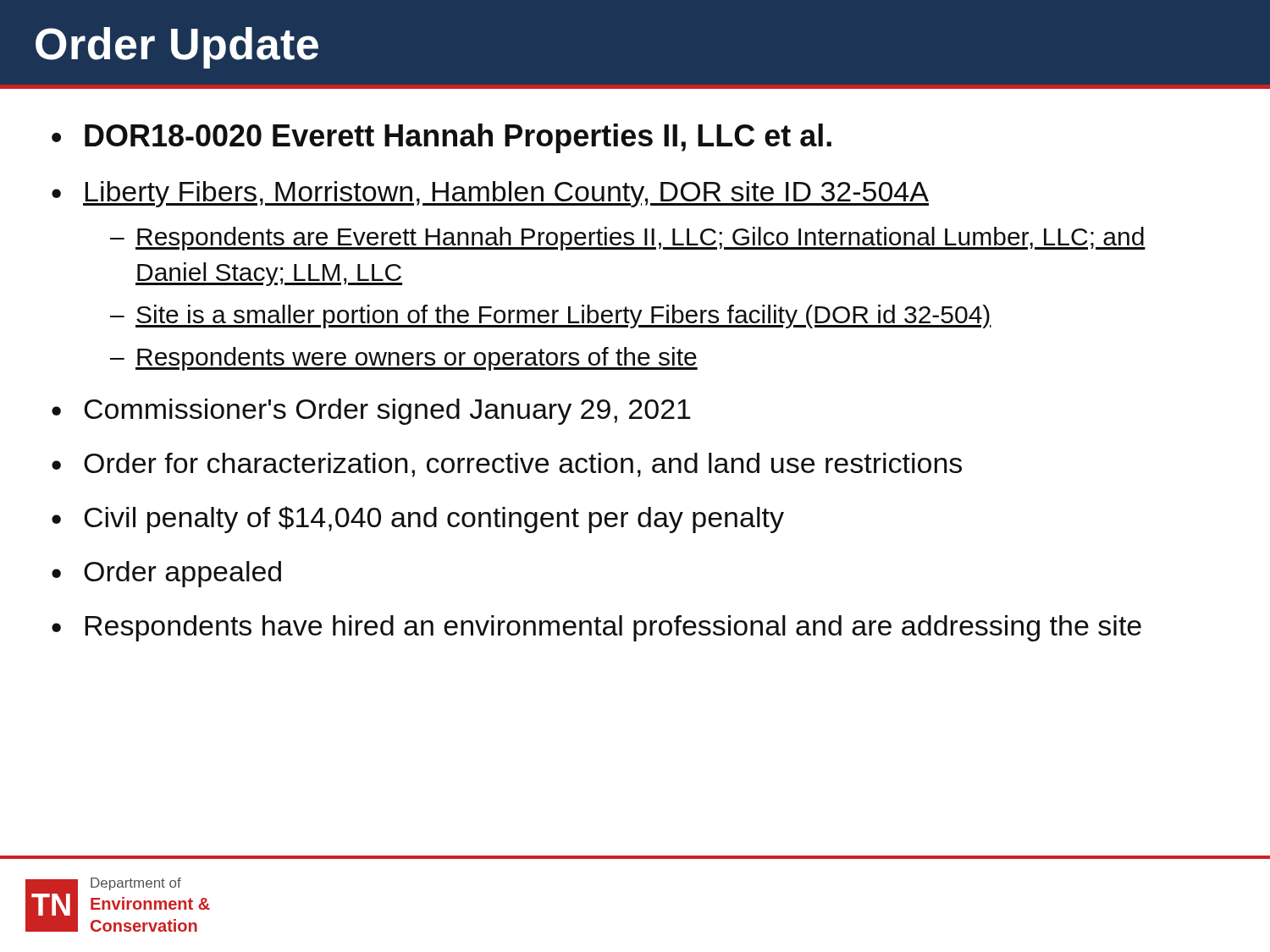The width and height of the screenshot is (1270, 952).
Task: Find the list item with the text "Respondents have hired an environmental"
Action: point(613,625)
